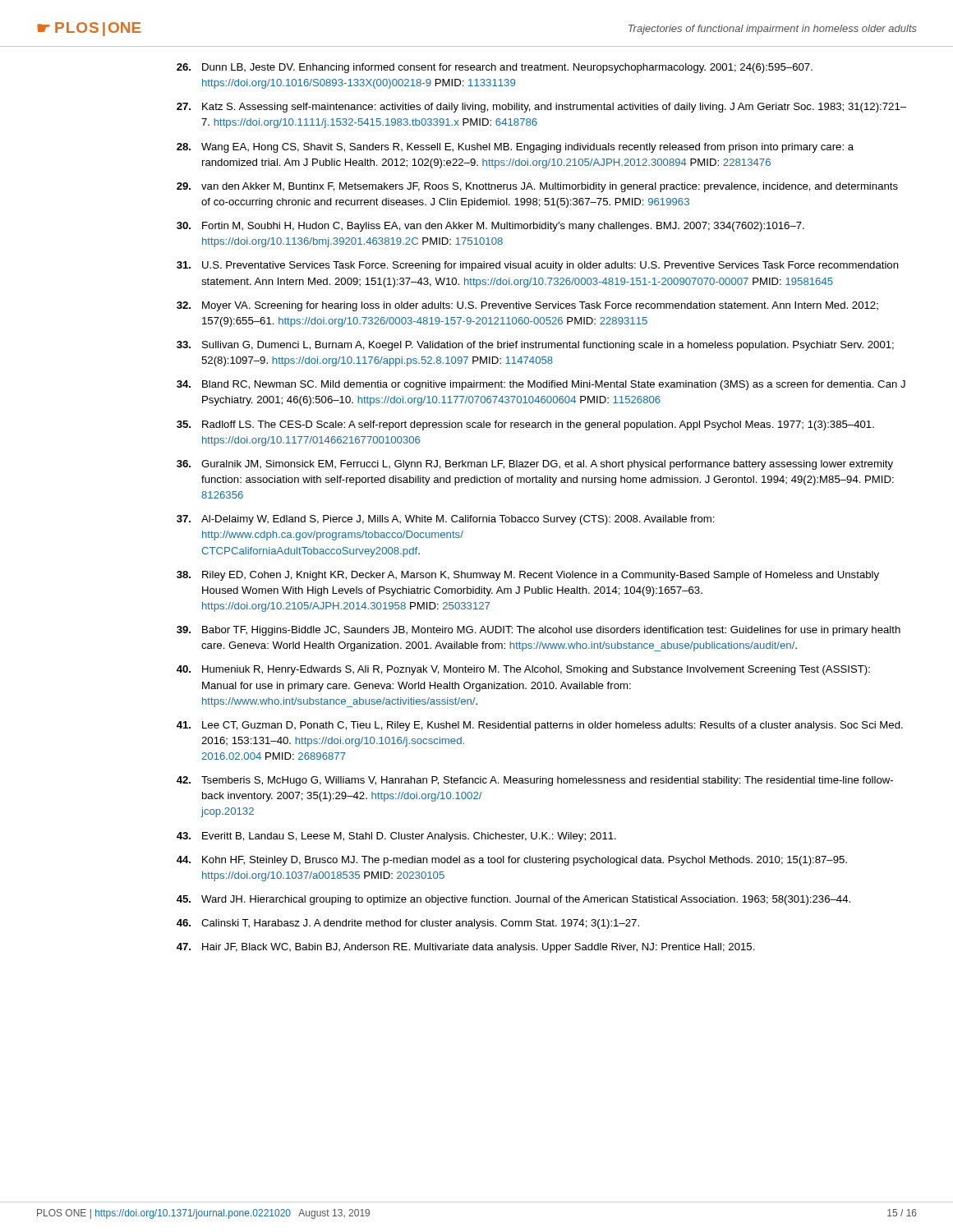
Task: Point to the block beginning "40. Humeniuk R, Henry-Edwards S, Ali"
Action: [534, 685]
